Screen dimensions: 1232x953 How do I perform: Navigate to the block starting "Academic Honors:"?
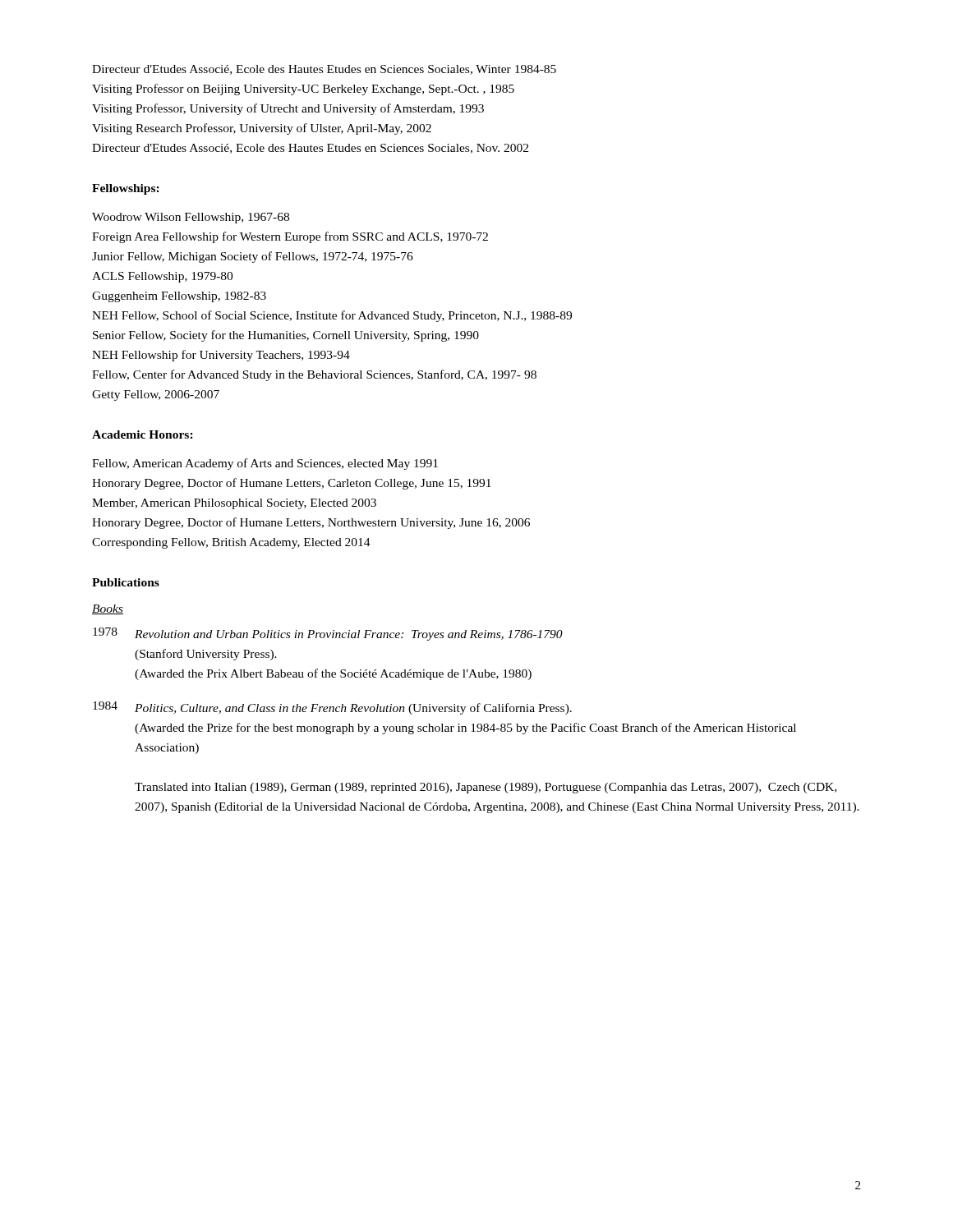(x=143, y=434)
